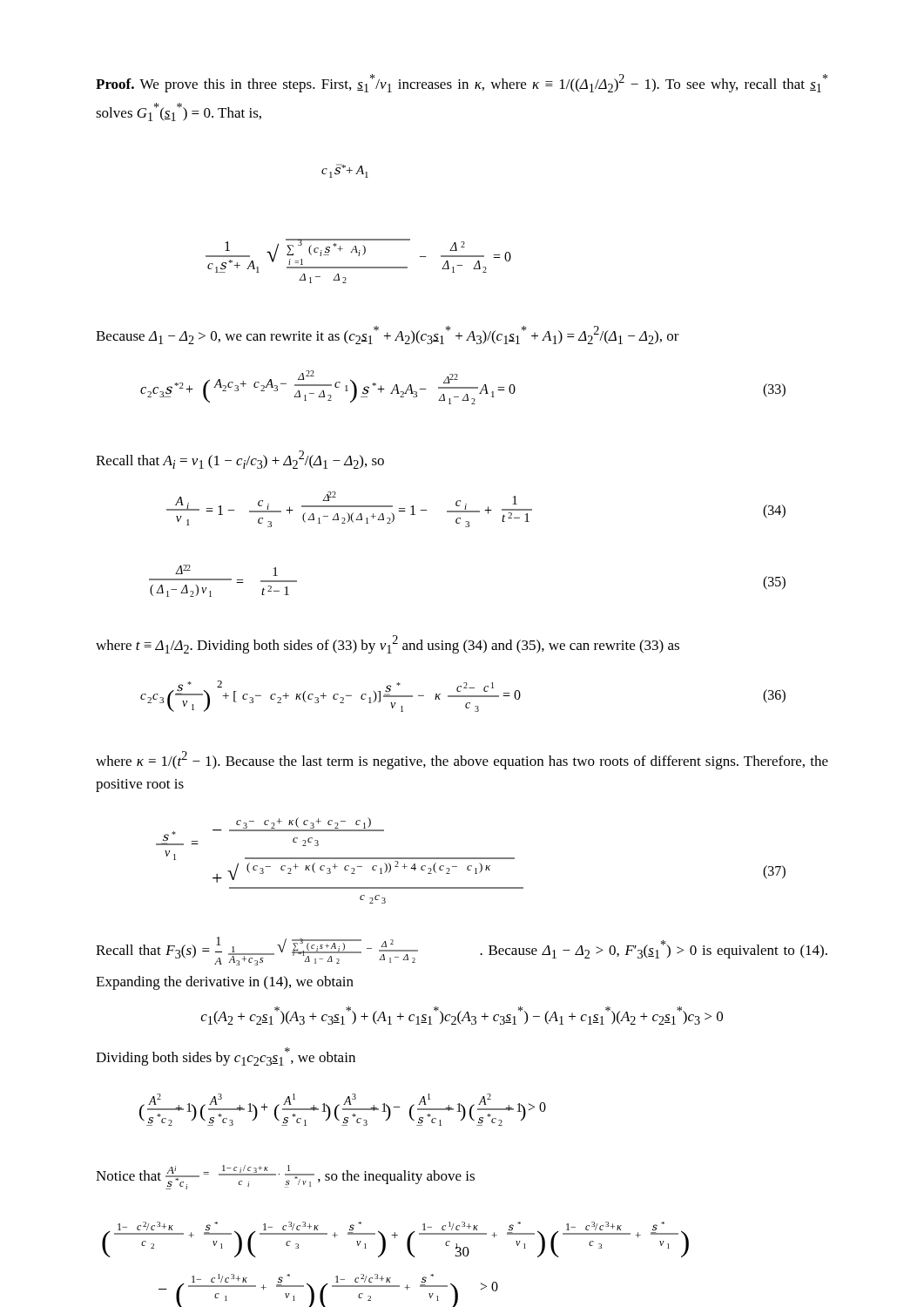Find the block on this page that starts "Recall that Ai"
Image resolution: width=924 pixels, height=1307 pixels.
[240, 460]
